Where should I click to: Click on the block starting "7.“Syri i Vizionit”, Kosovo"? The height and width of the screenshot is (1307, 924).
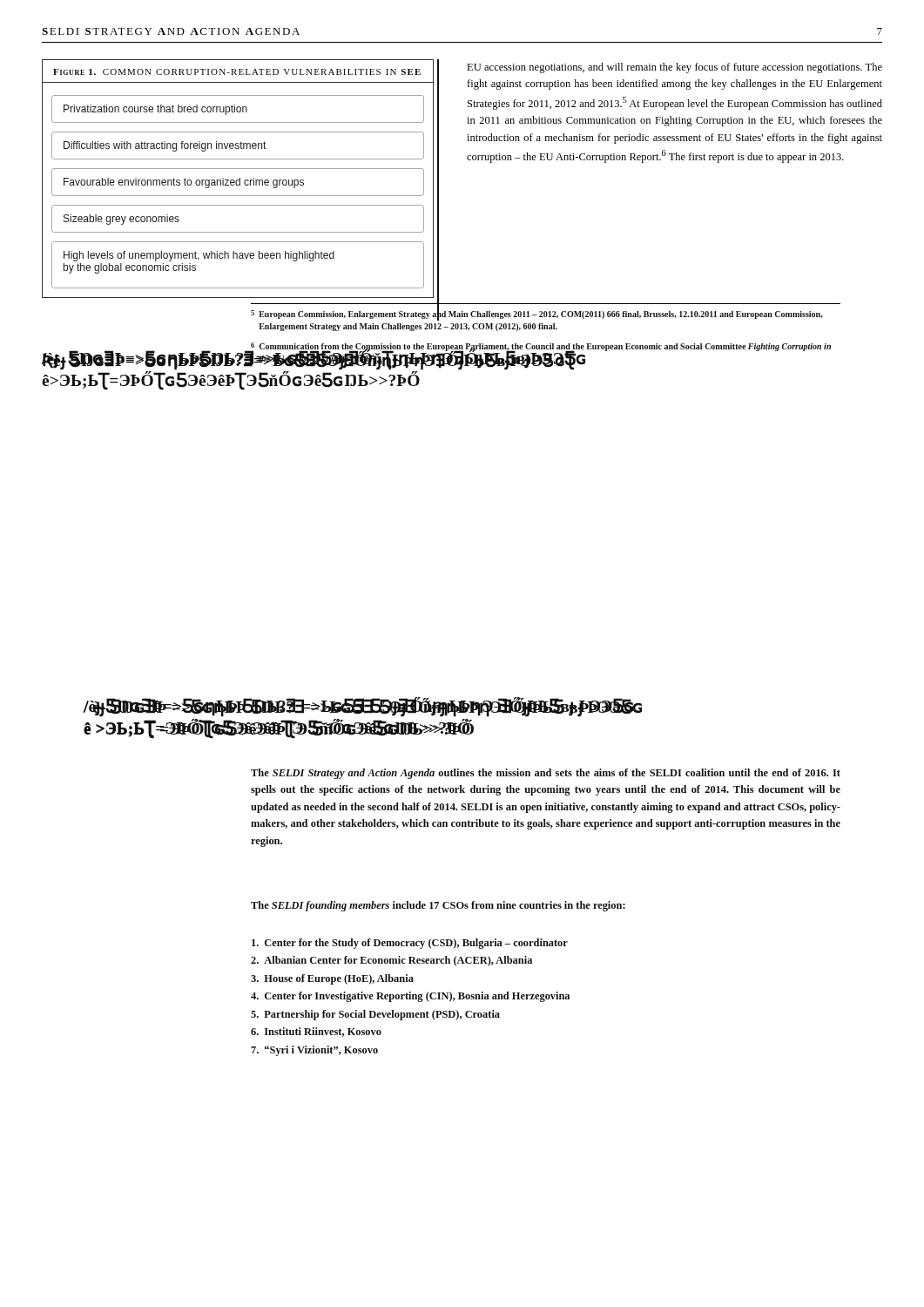click(x=314, y=1050)
